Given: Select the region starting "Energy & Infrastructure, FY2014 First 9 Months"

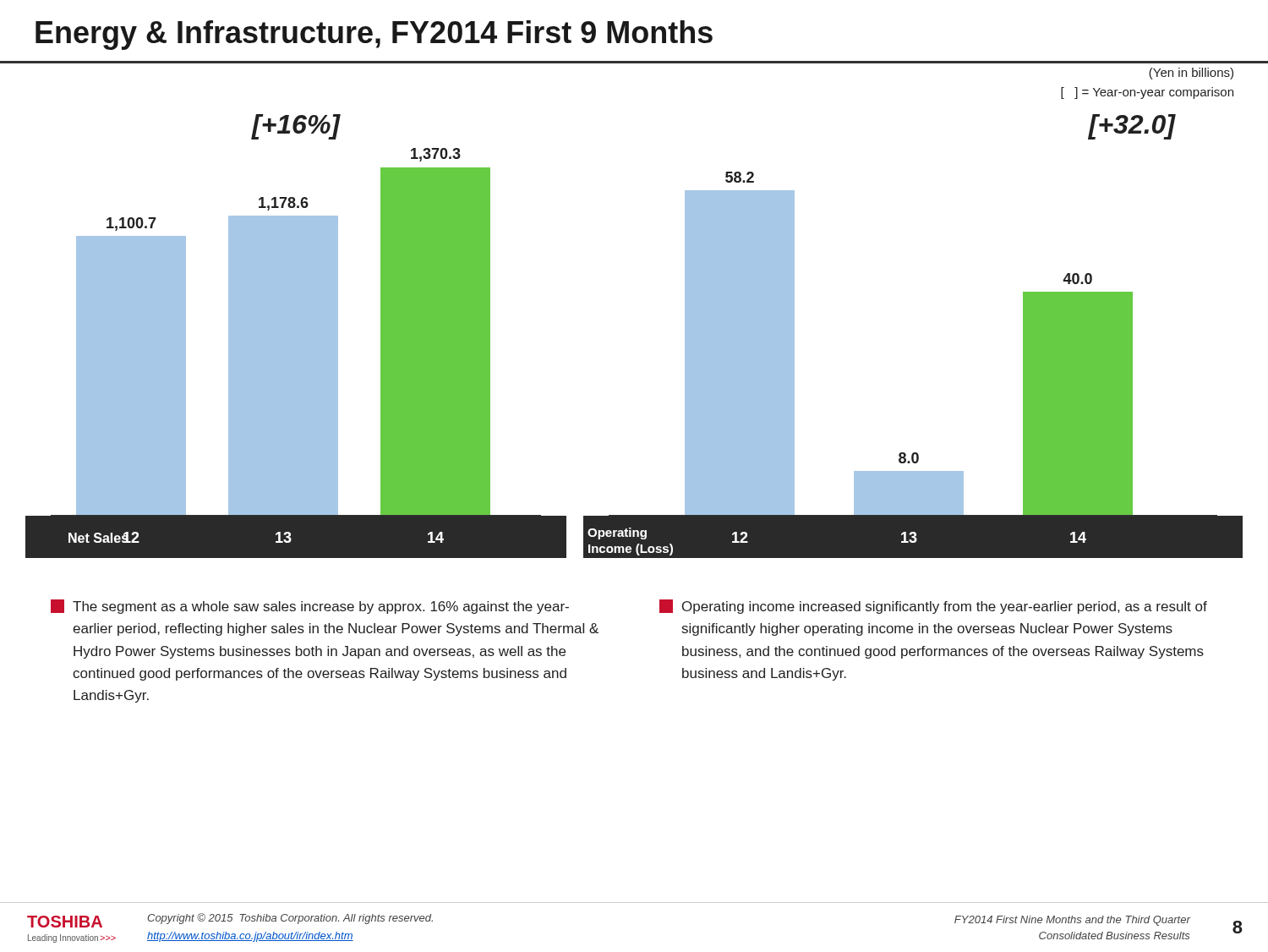Looking at the screenshot, I should pyautogui.click(x=374, y=33).
